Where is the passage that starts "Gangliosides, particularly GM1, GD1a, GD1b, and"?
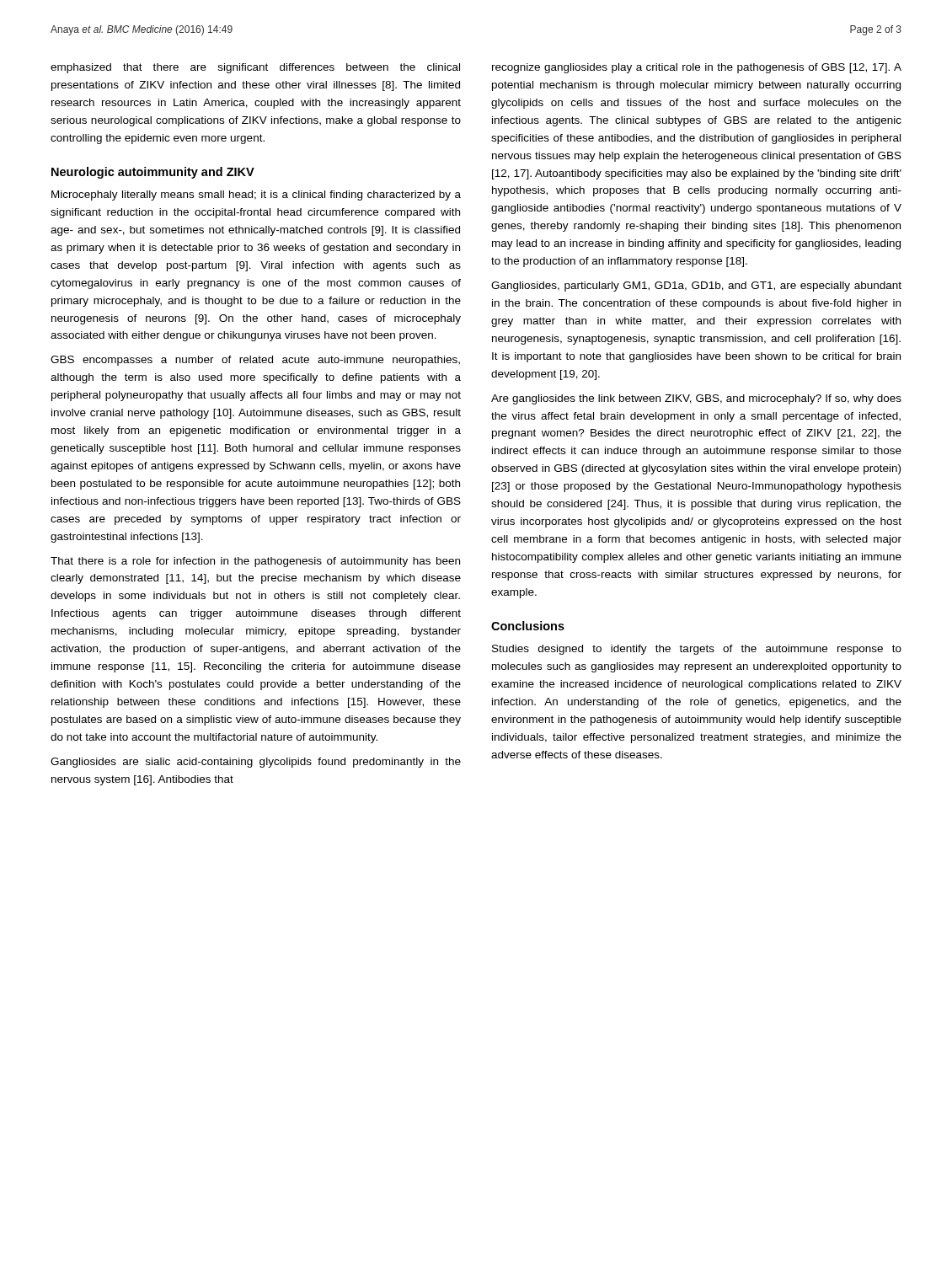Image resolution: width=952 pixels, height=1264 pixels. pyautogui.click(x=696, y=330)
